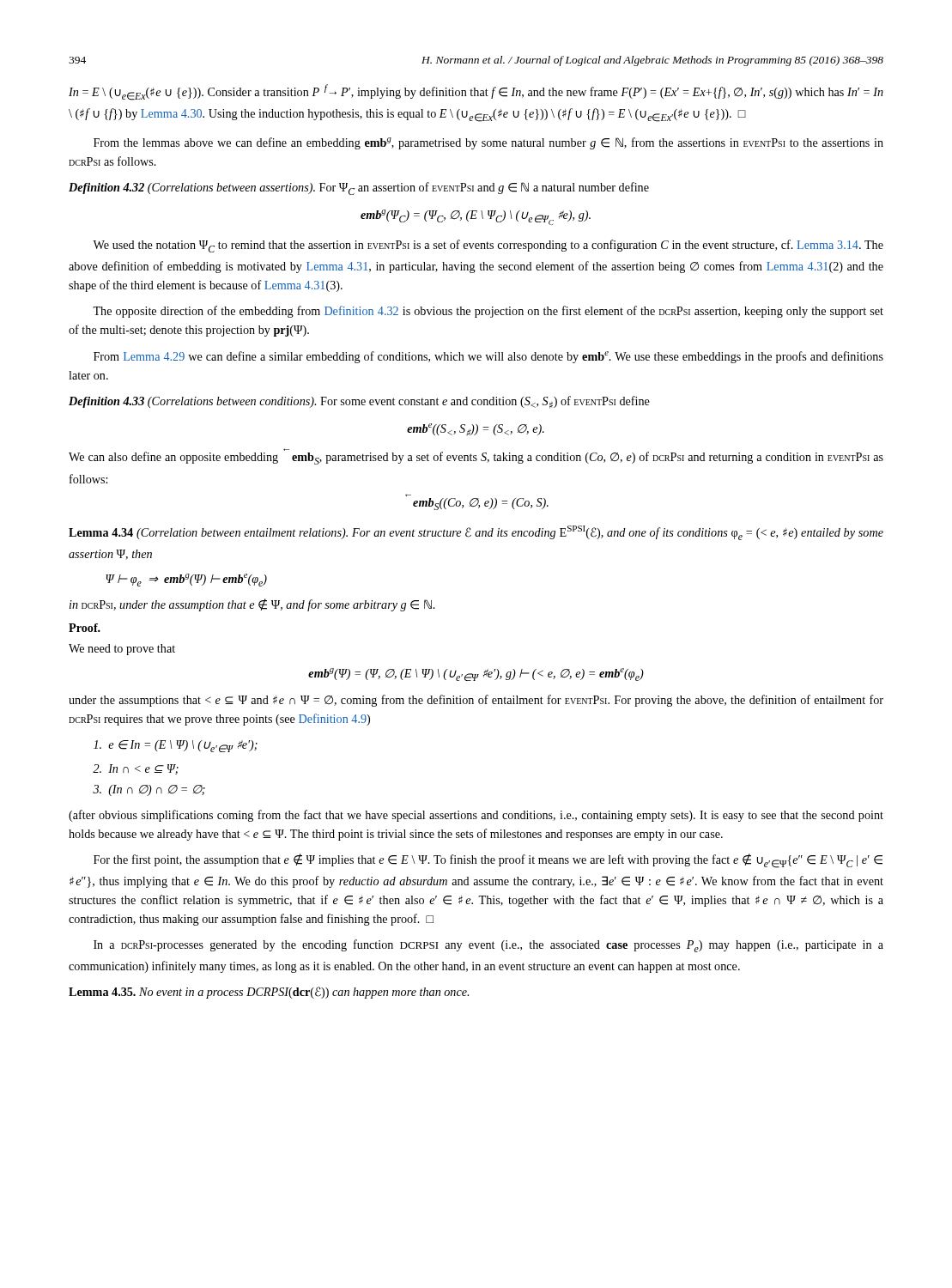Locate the text block that says "We used the notation ΨC"
Screen dimensions: 1288x952
[x=476, y=265]
